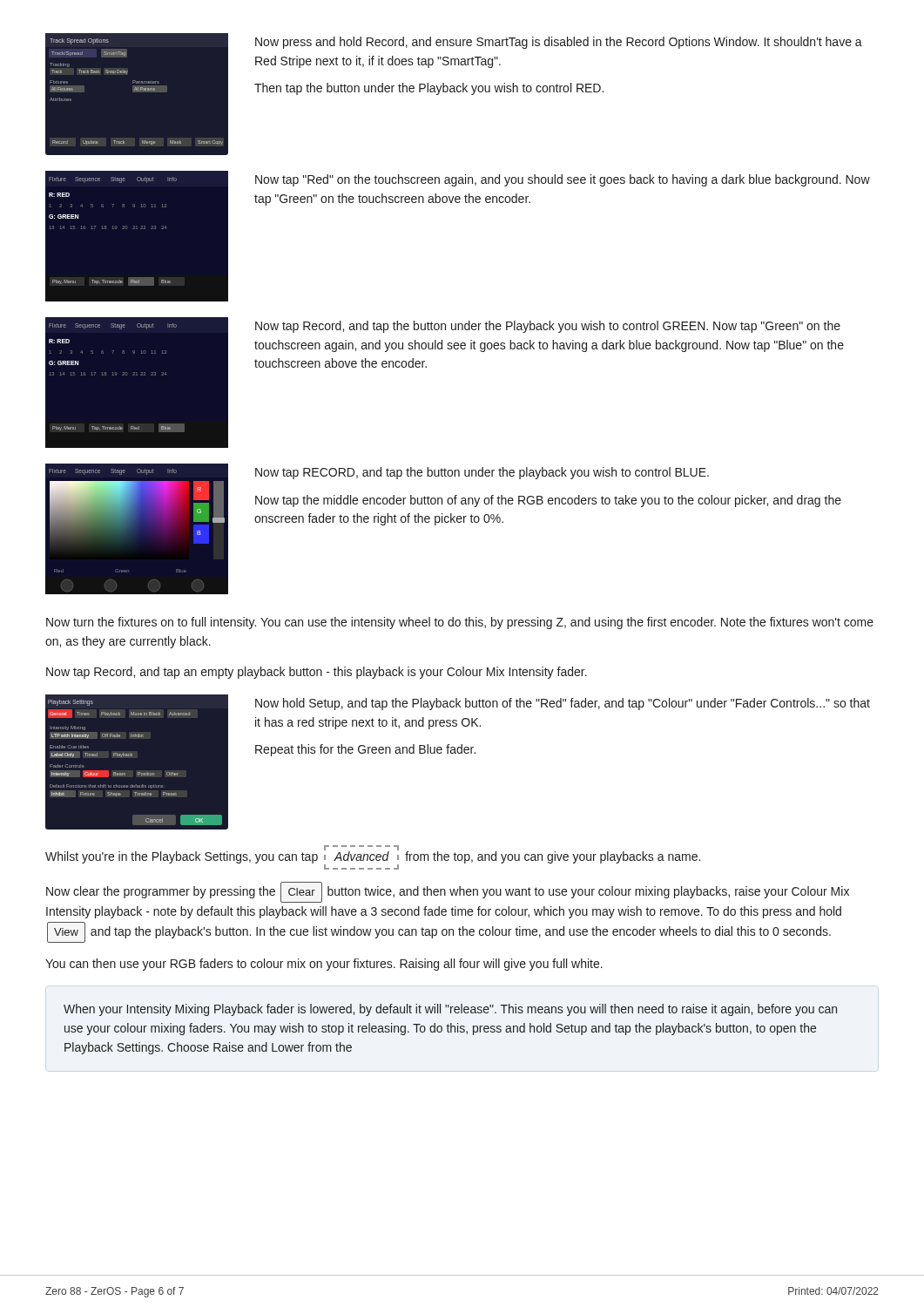Find the text starting "When your Intensity Mixing"
The image size is (924, 1307).
point(451,1028)
